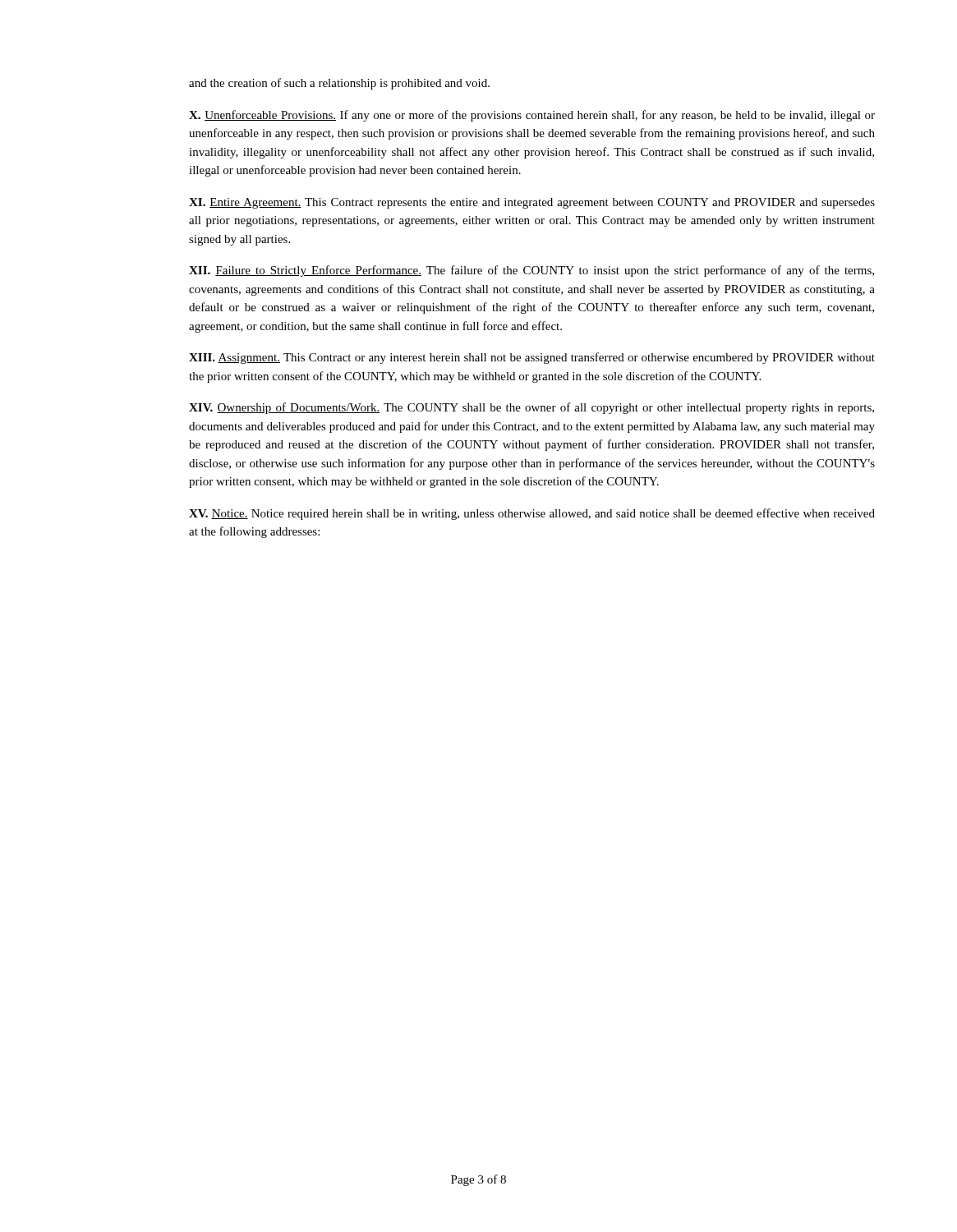Where is the passage that starts "and the creation of such"?
Screen dimensions: 1232x957
click(x=340, y=83)
